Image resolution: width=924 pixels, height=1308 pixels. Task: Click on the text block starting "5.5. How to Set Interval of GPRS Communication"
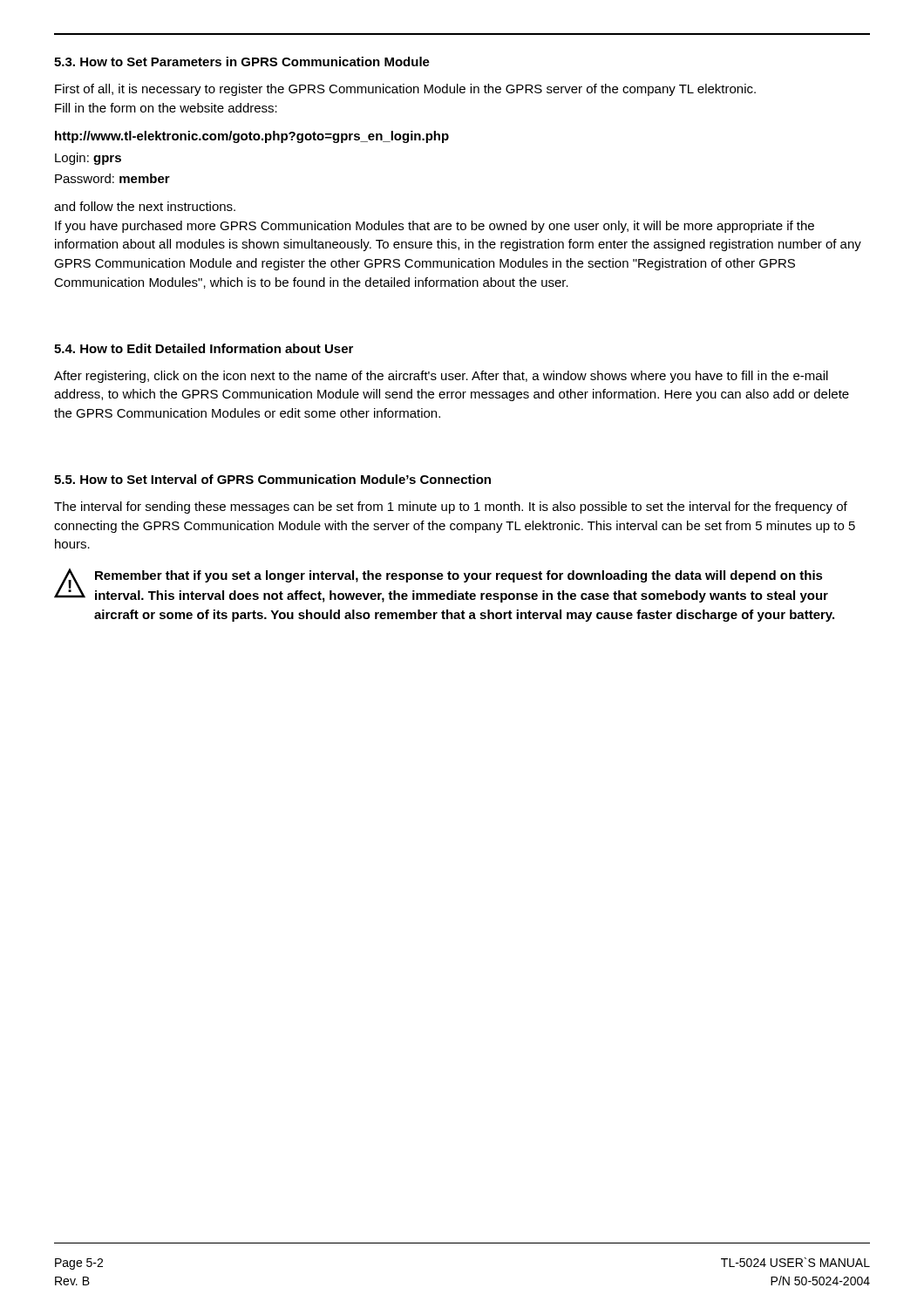273,479
